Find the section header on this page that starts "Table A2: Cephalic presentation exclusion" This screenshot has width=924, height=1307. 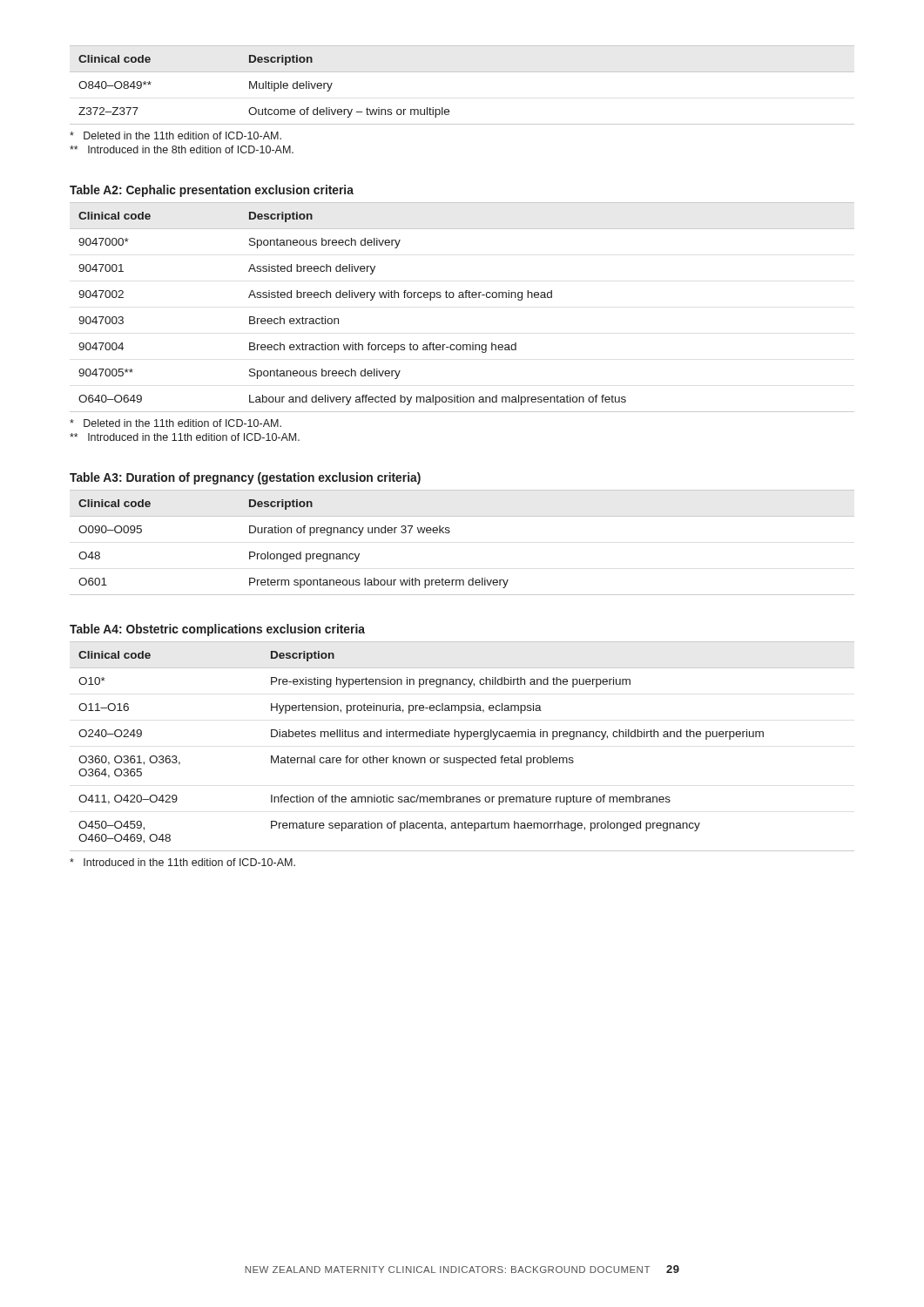click(x=212, y=190)
